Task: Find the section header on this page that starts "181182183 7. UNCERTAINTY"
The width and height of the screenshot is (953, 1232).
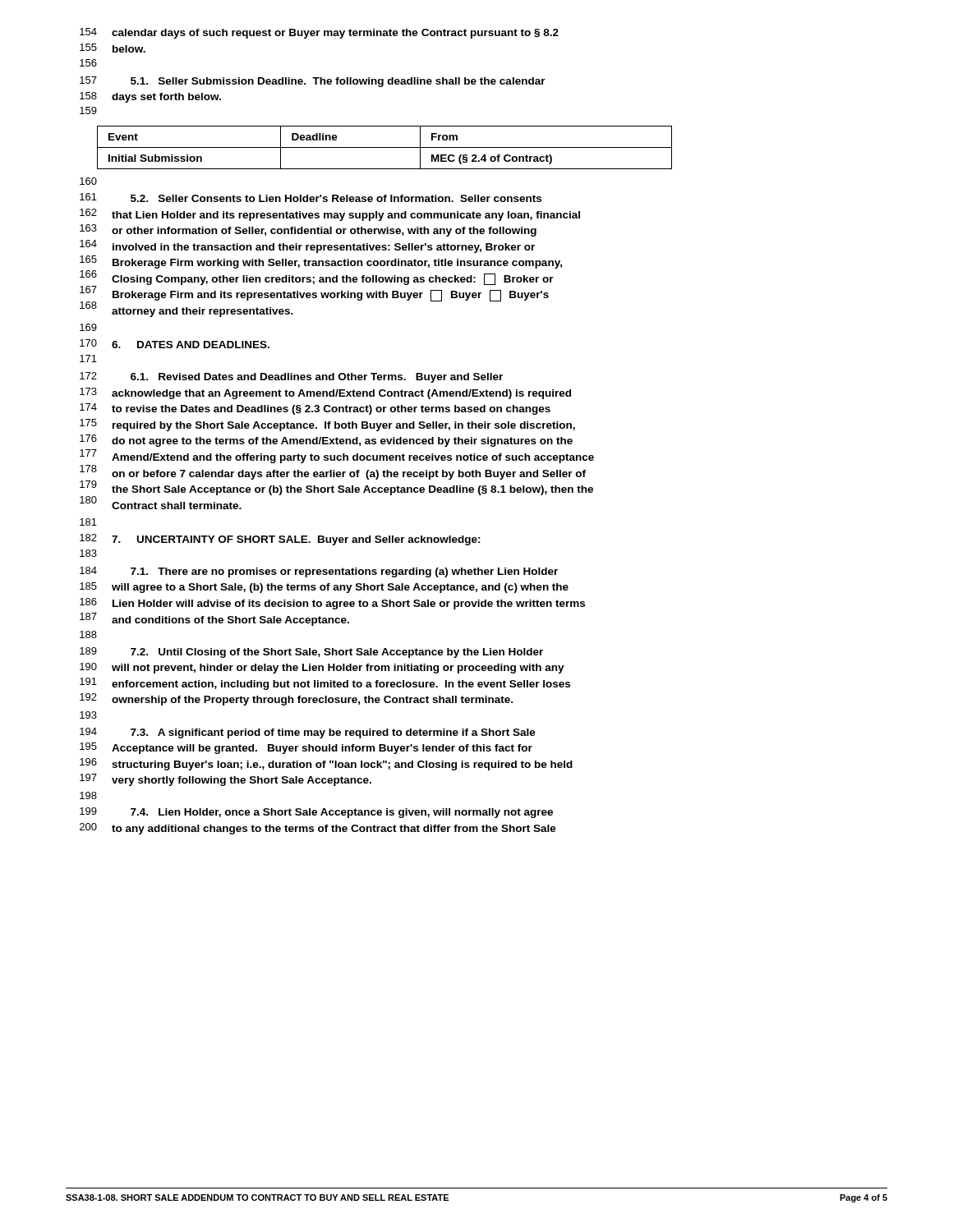Action: 476,539
